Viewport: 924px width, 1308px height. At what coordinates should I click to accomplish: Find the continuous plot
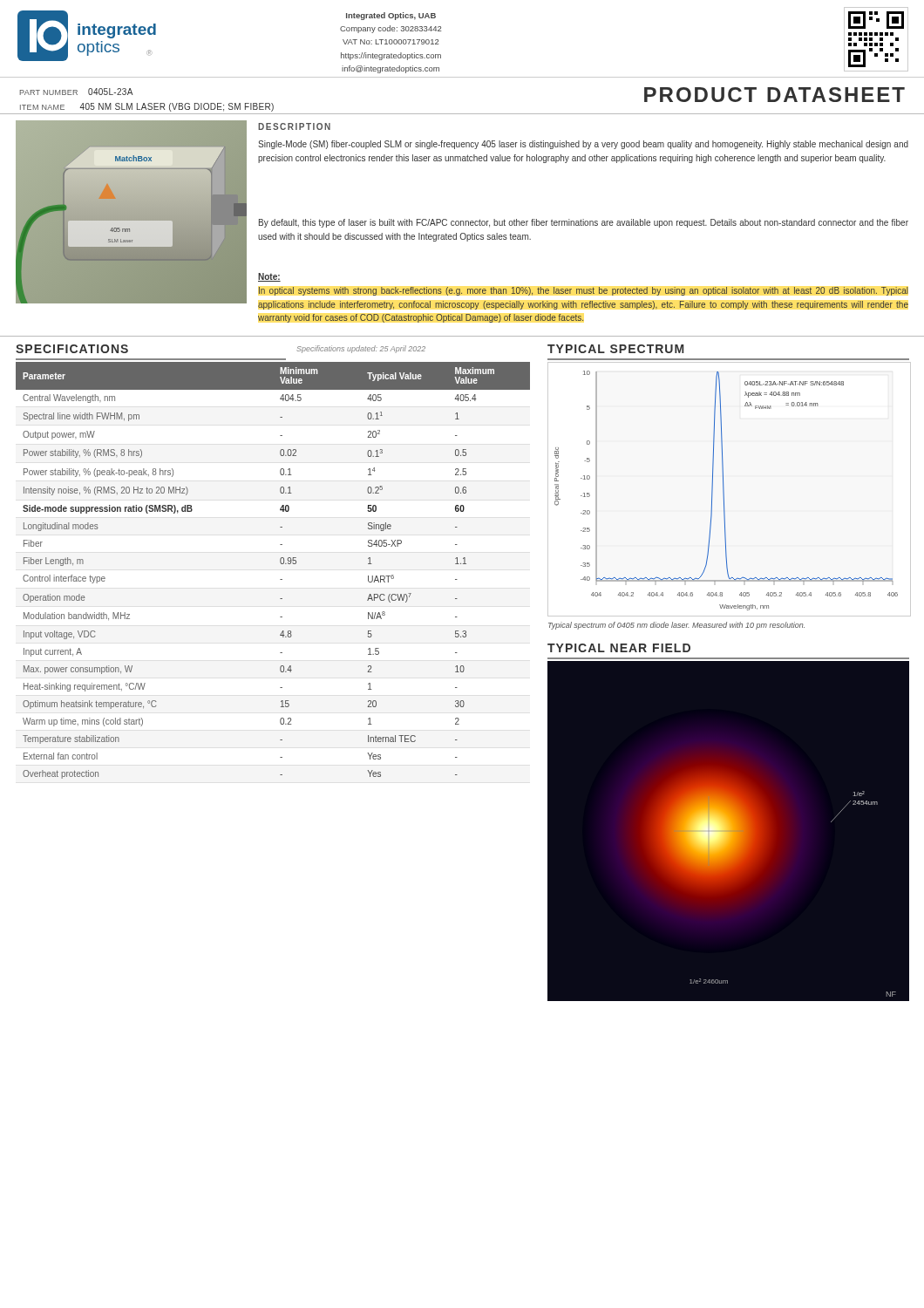pos(729,489)
